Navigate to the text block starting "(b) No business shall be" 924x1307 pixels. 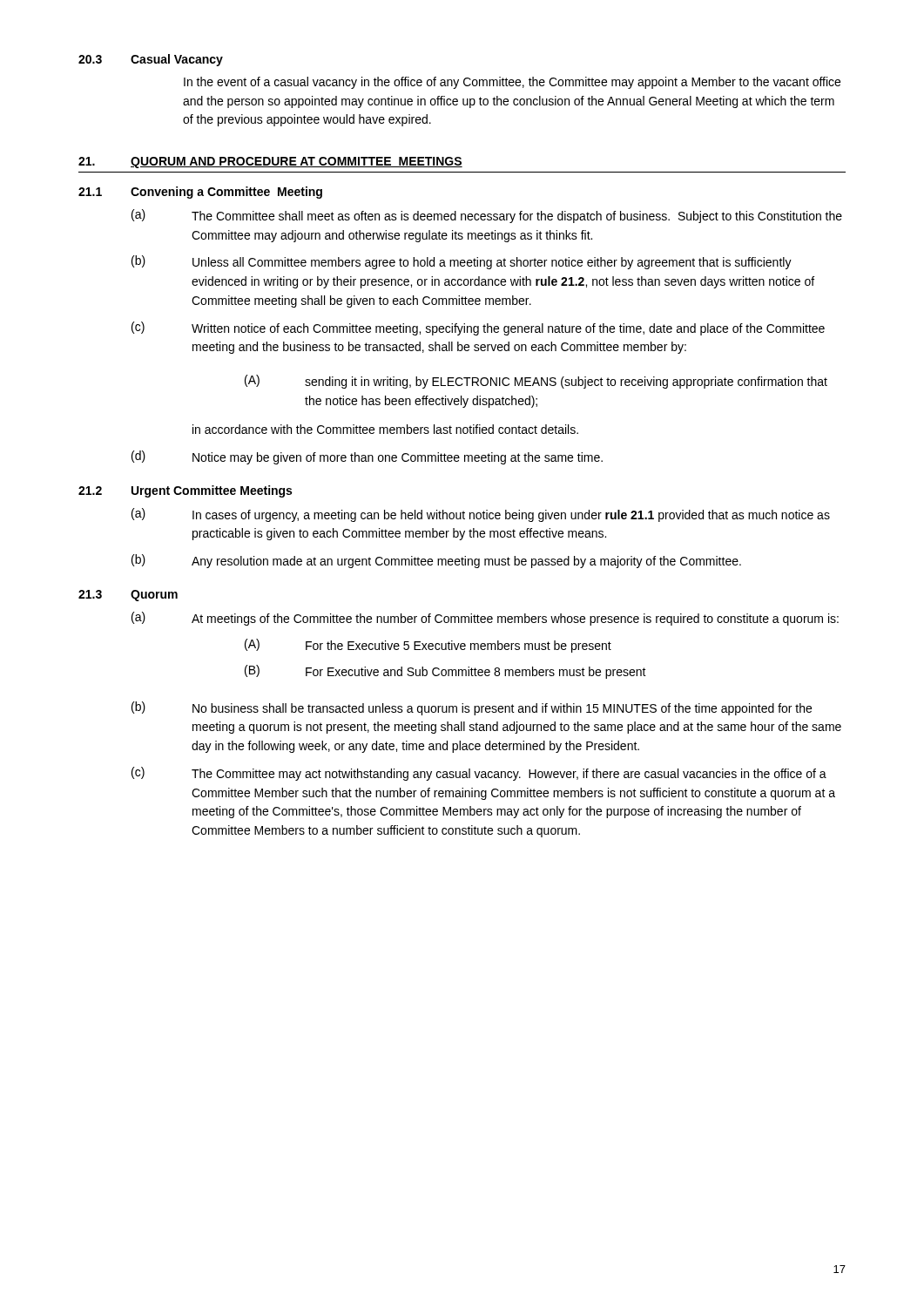pyautogui.click(x=488, y=728)
